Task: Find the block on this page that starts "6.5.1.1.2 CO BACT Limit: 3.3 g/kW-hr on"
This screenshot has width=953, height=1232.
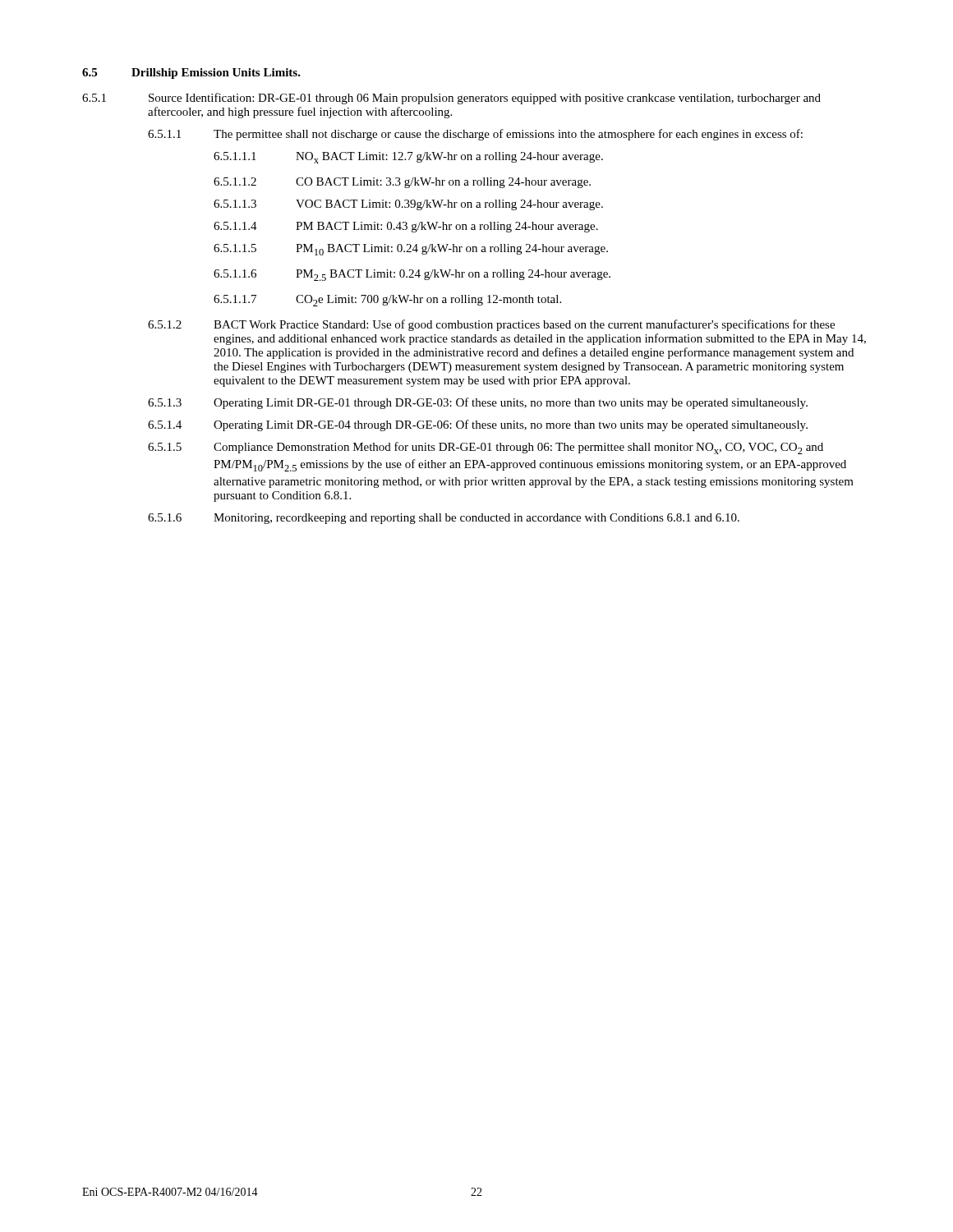Action: [x=542, y=182]
